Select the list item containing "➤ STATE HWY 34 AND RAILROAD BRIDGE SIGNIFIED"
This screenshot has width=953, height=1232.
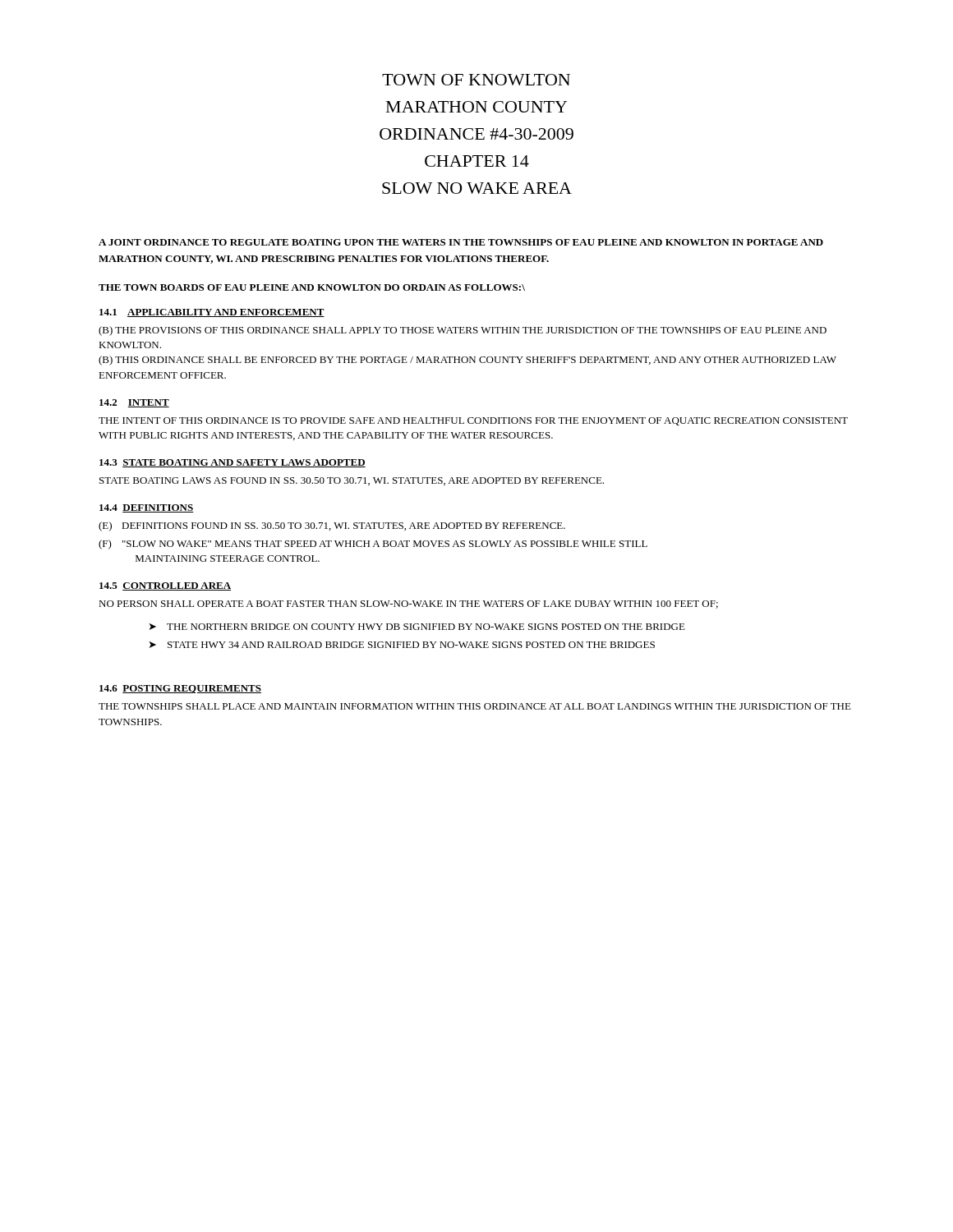click(402, 645)
